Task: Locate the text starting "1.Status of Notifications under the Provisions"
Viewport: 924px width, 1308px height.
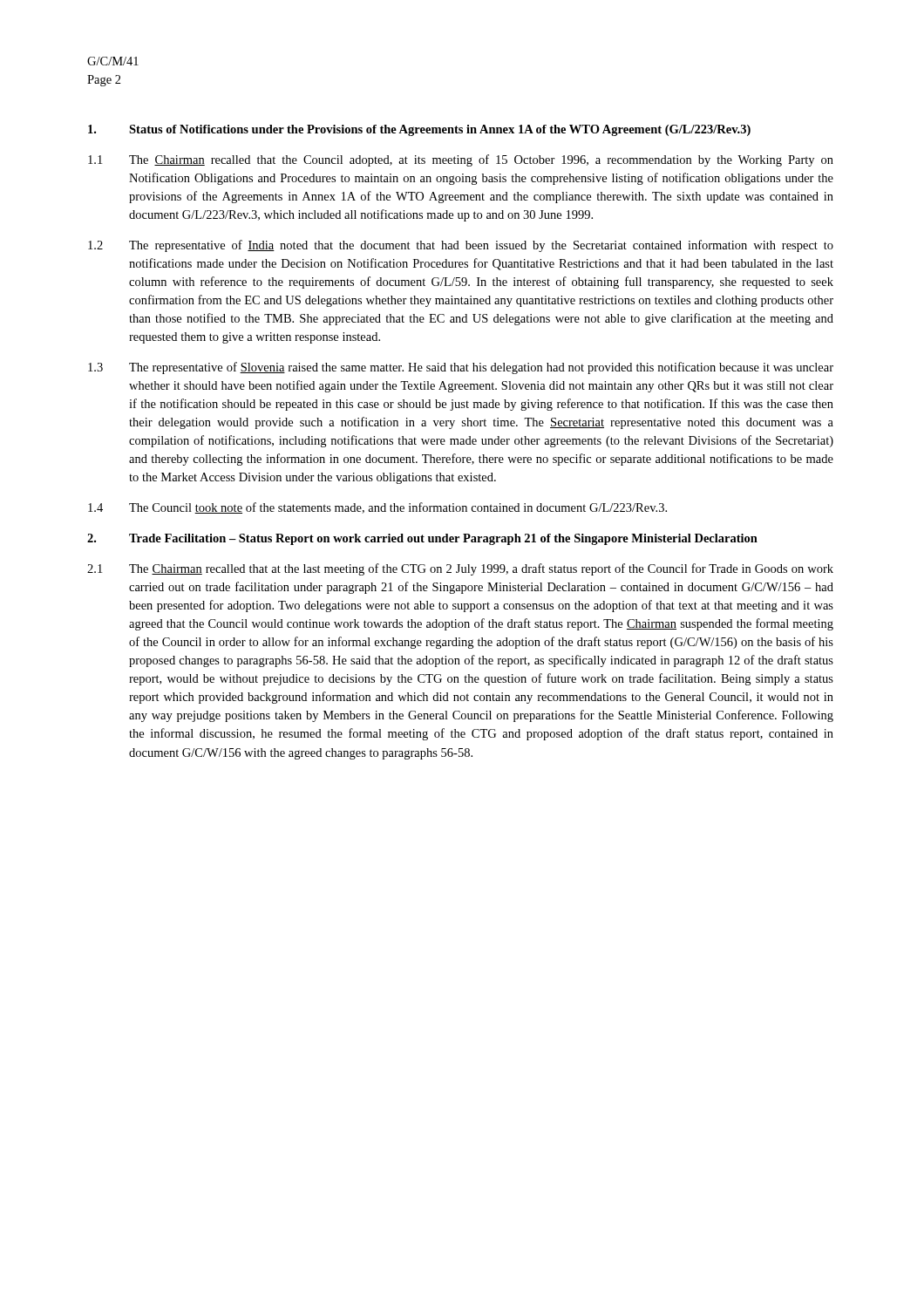Action: (460, 129)
